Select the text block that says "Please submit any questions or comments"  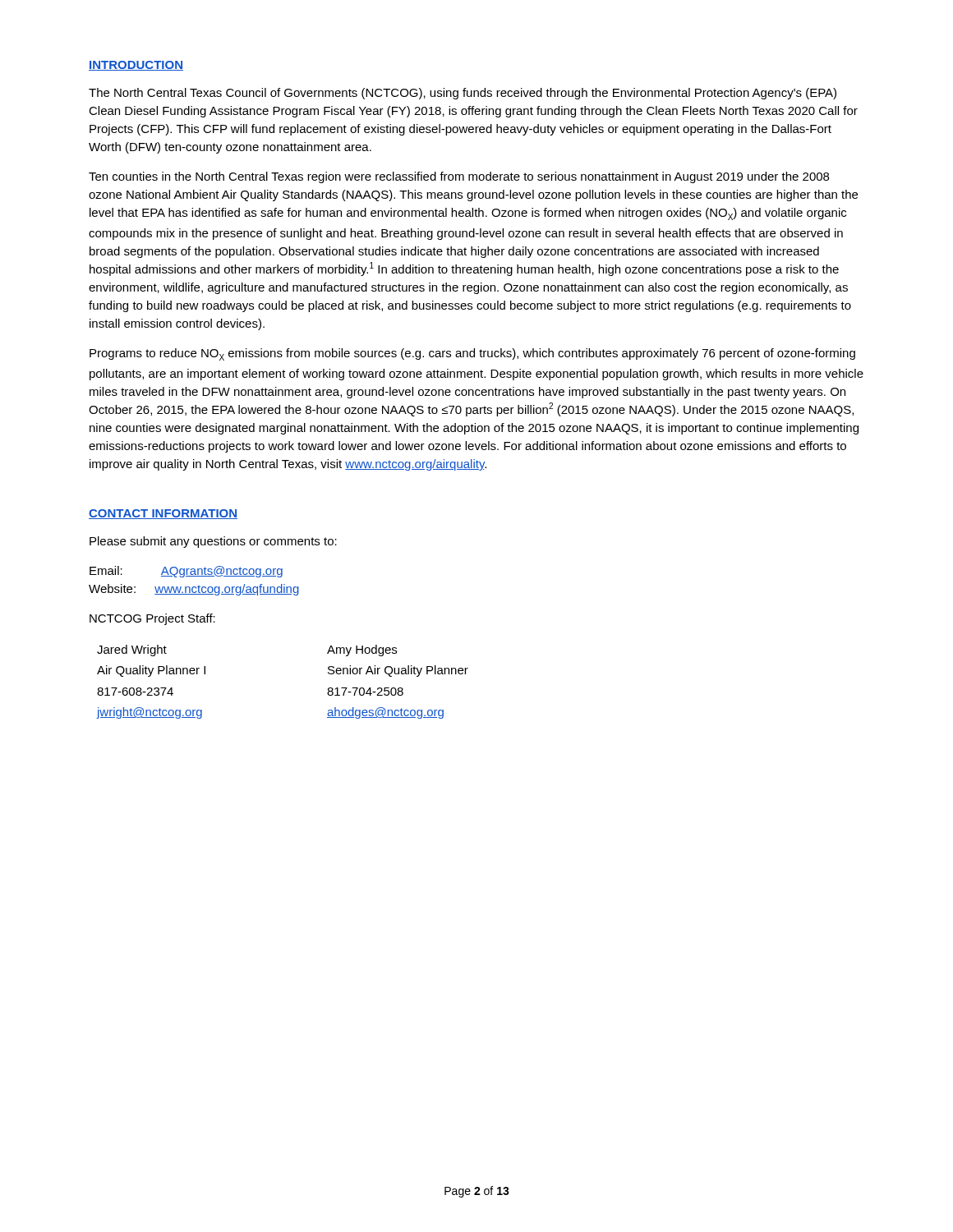click(213, 541)
